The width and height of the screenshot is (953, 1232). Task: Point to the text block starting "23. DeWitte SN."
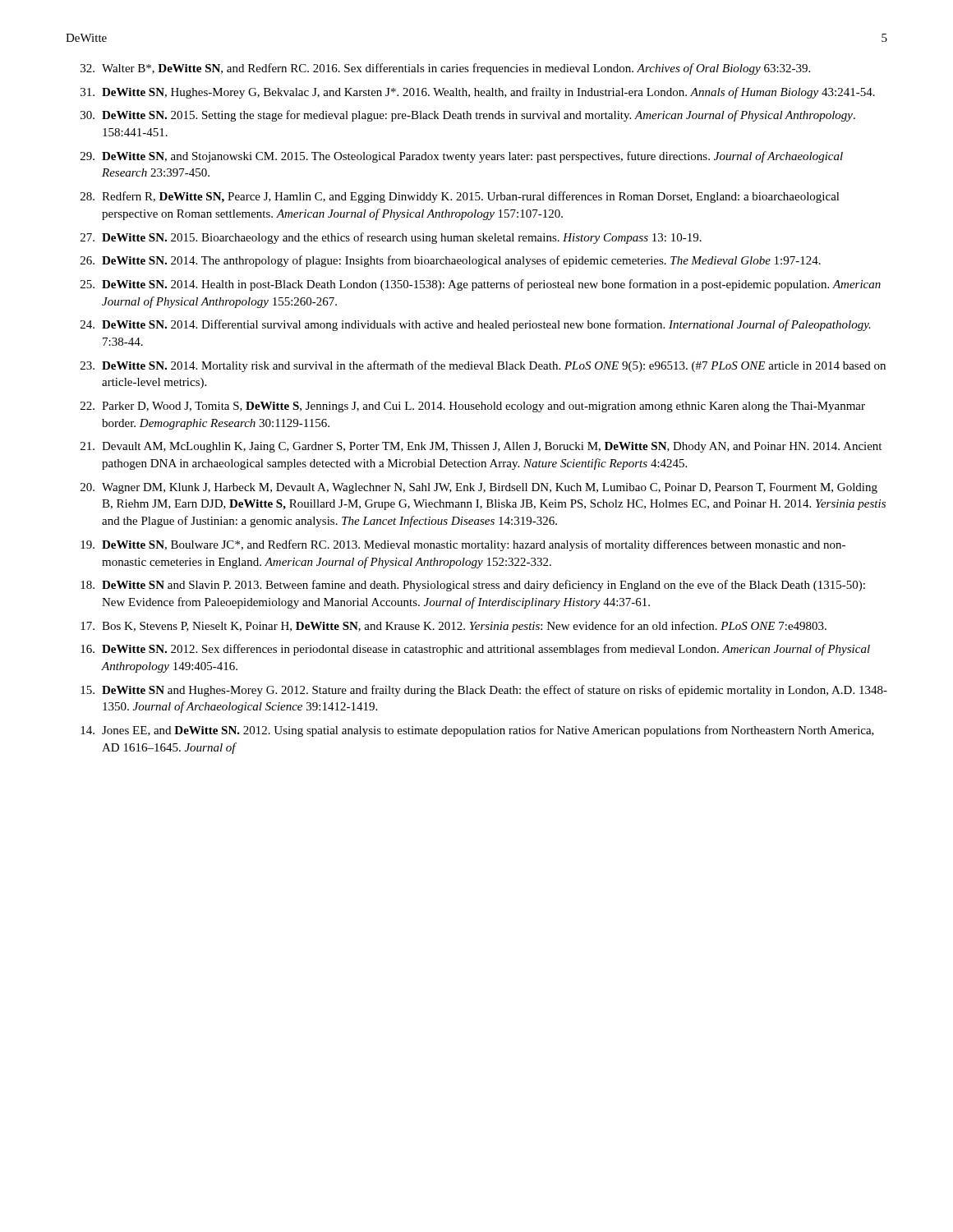(476, 374)
